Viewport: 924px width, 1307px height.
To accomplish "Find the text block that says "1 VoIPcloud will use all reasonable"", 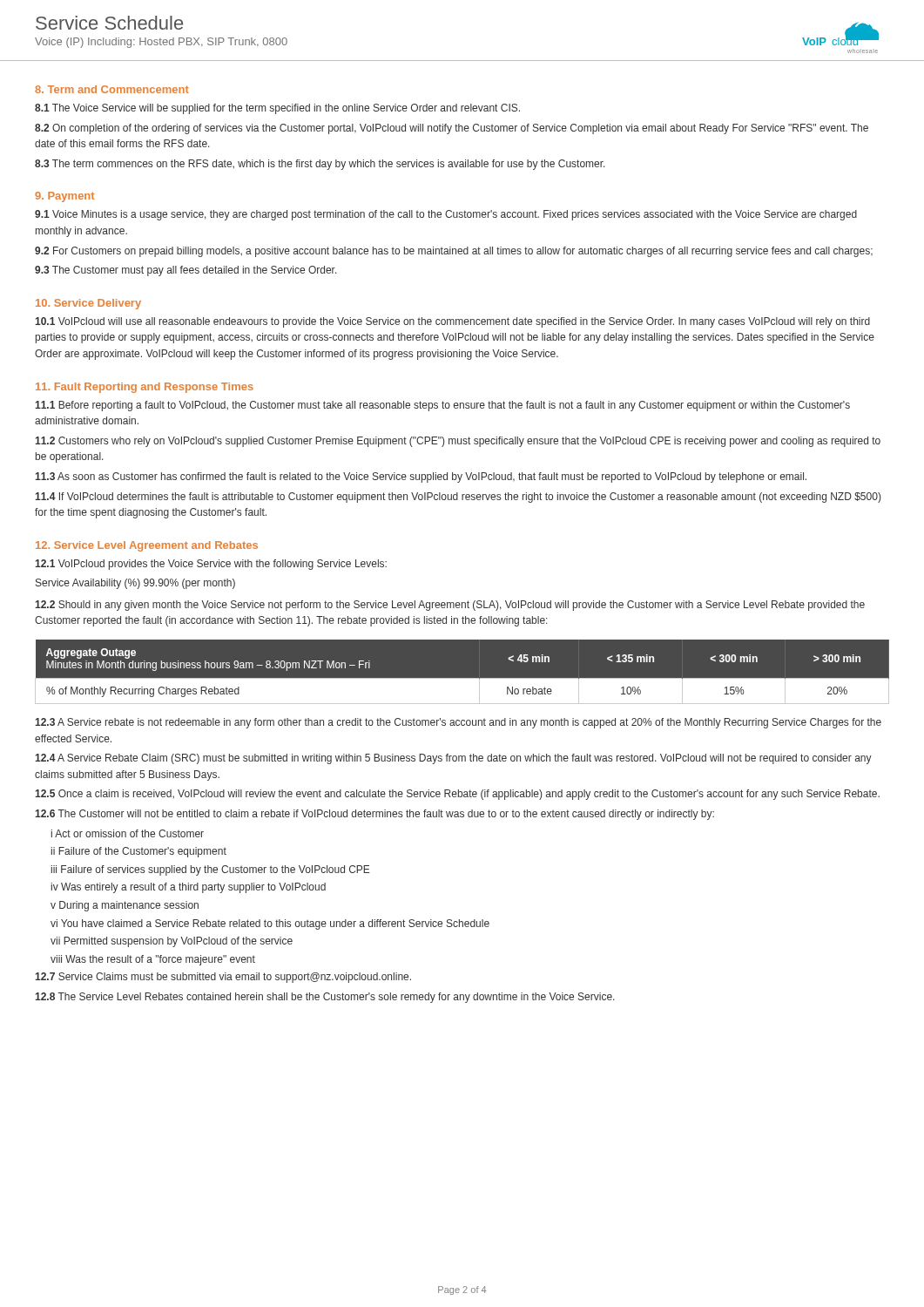I will [455, 338].
